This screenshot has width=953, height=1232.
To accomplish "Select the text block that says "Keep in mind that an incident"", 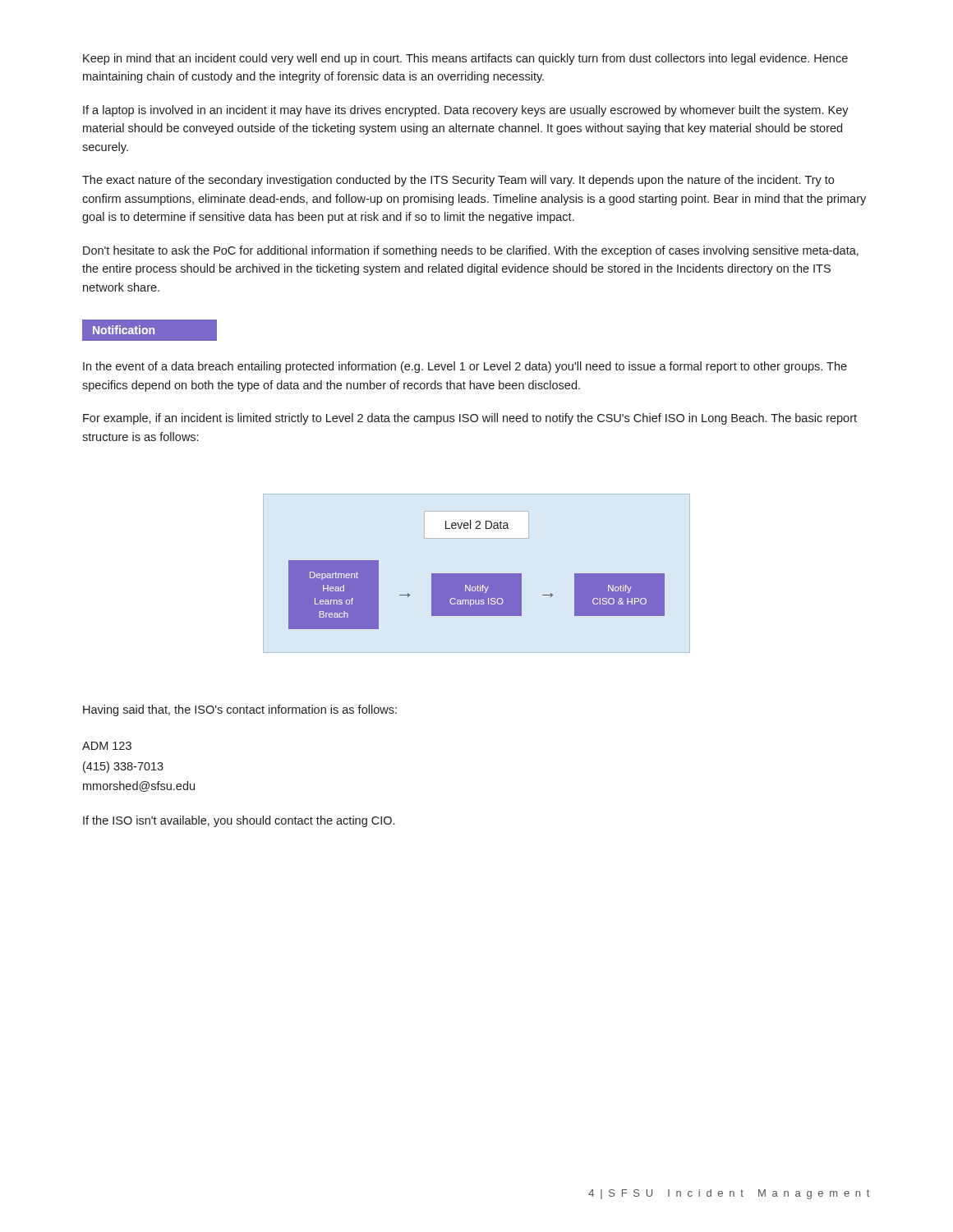I will [465, 68].
